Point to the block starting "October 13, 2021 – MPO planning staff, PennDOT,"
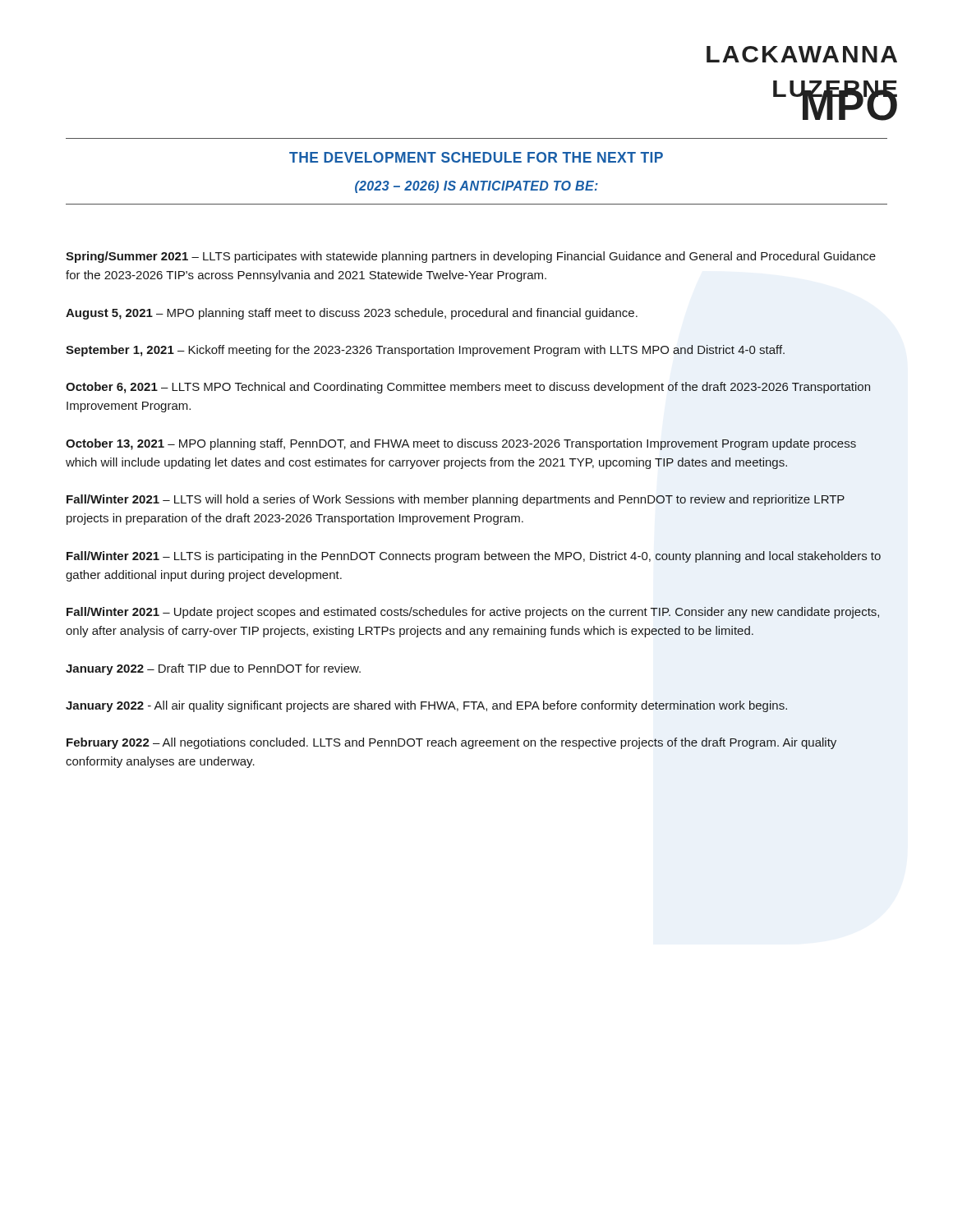Viewport: 953px width, 1232px height. pyautogui.click(x=476, y=452)
